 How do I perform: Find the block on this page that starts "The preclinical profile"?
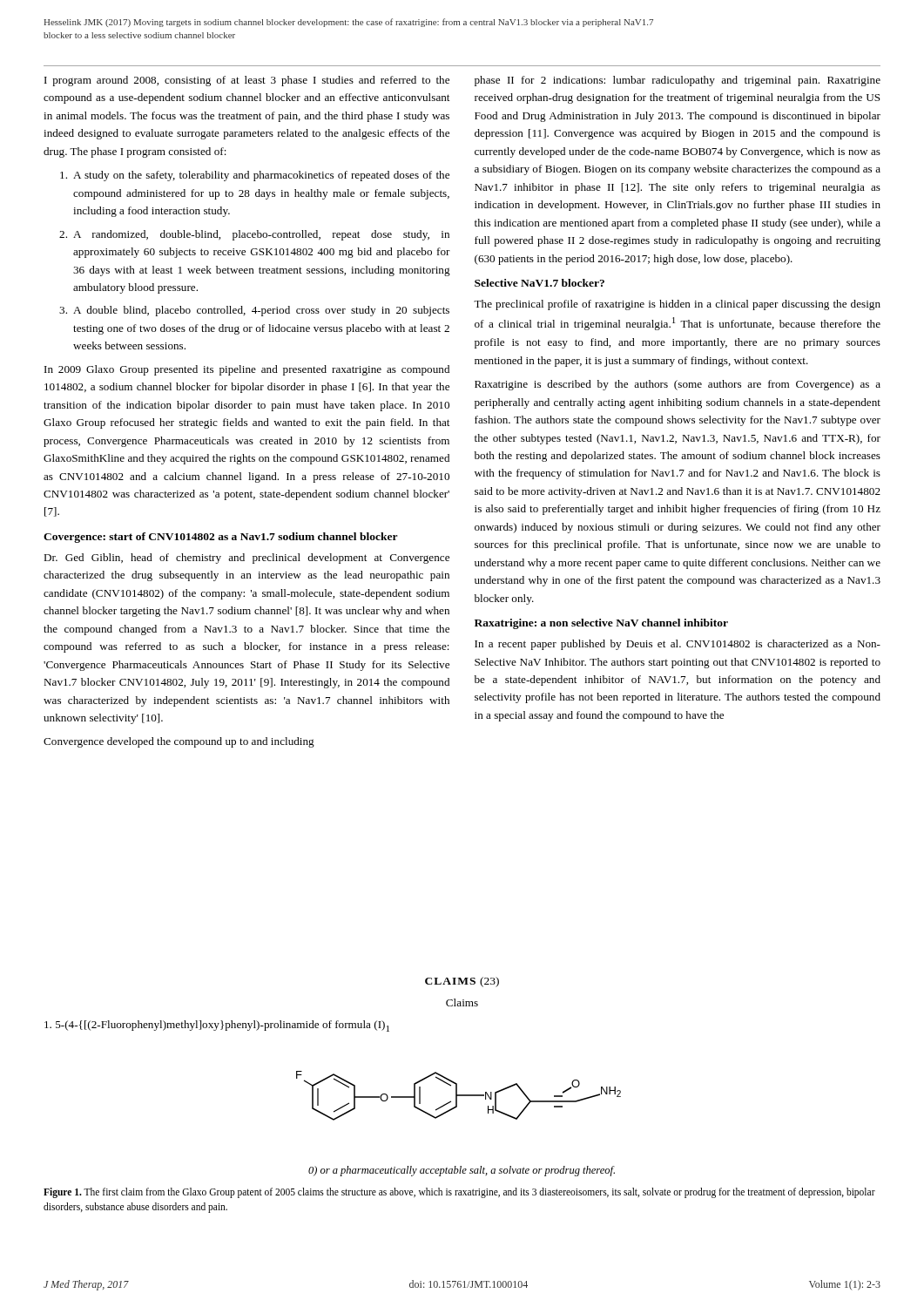[x=677, y=451]
